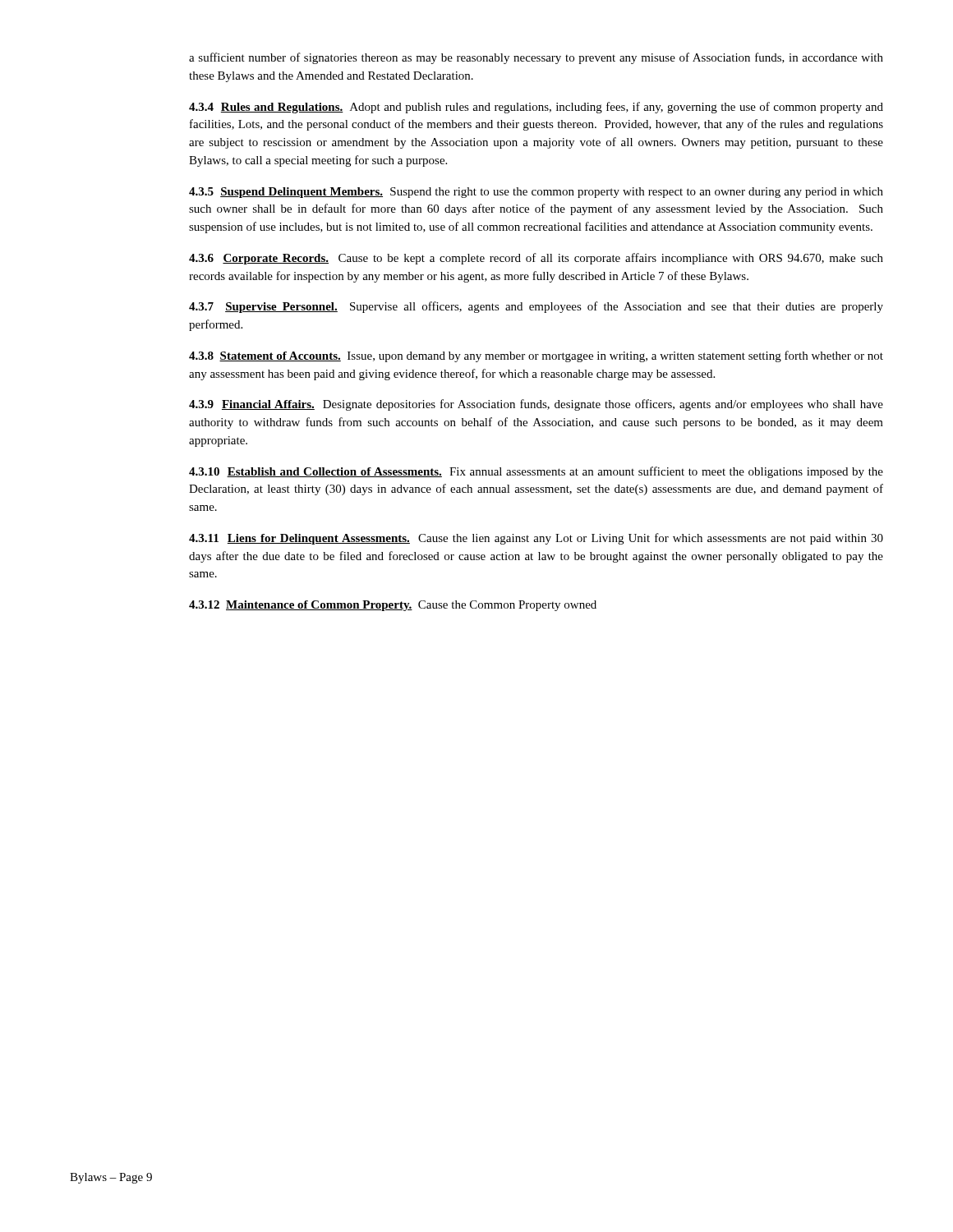Click on the passage starting "3.10 Establish and Collection of"
The image size is (953, 1232).
point(536,489)
